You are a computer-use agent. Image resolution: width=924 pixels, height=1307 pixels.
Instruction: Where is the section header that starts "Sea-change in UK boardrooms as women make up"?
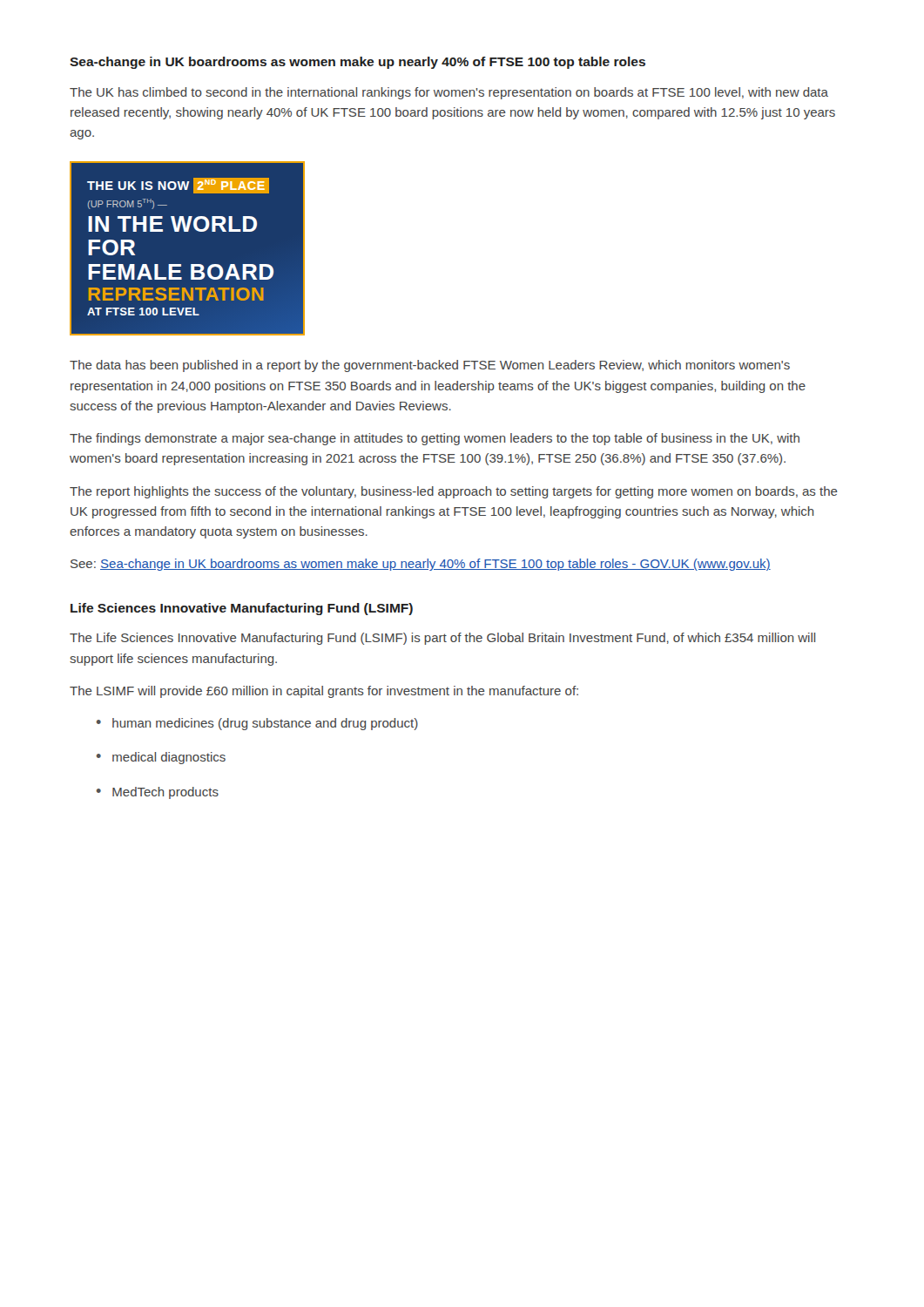pos(358,61)
